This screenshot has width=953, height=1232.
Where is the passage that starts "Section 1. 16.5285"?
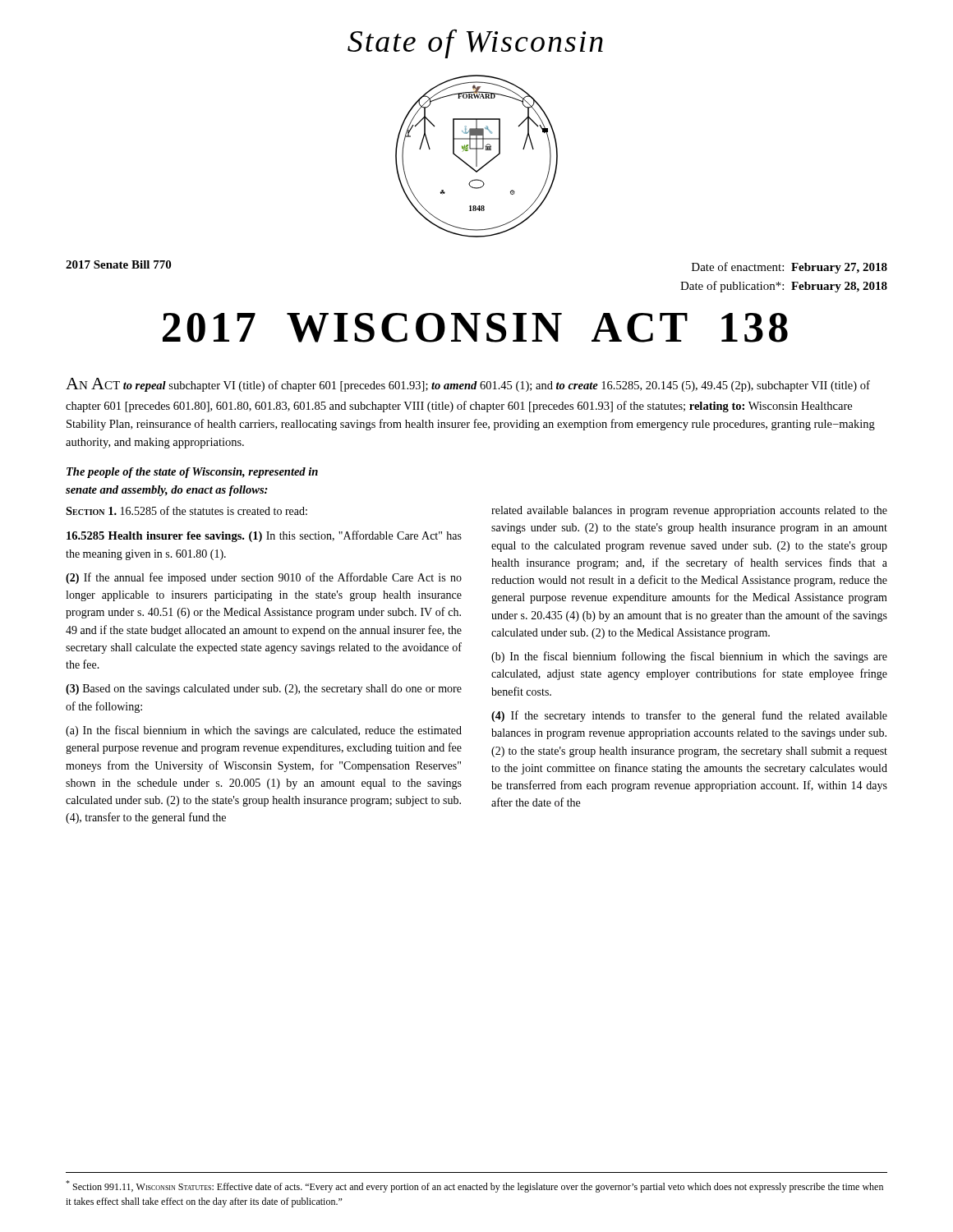[x=186, y=510]
